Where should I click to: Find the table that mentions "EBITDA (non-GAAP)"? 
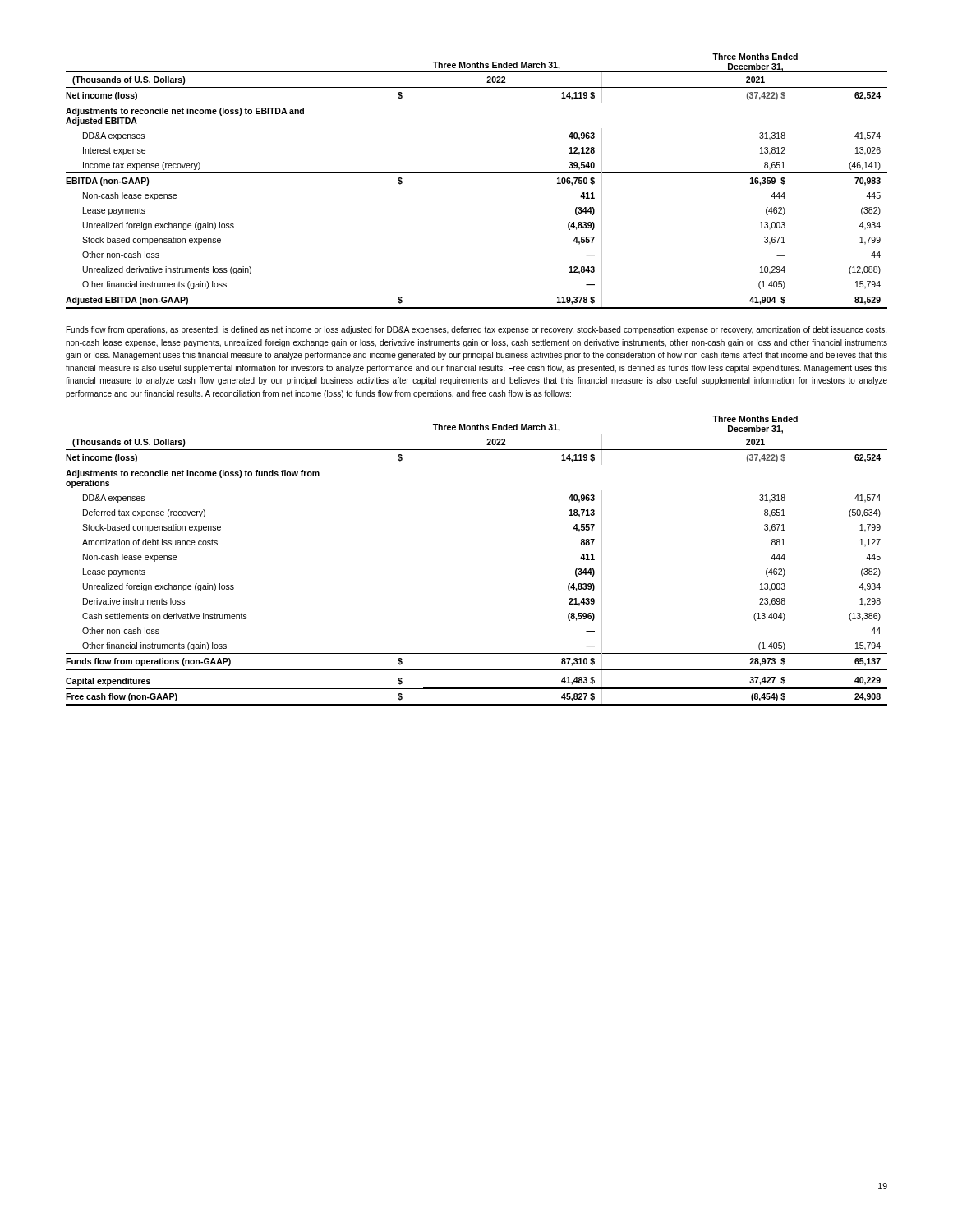pos(476,179)
